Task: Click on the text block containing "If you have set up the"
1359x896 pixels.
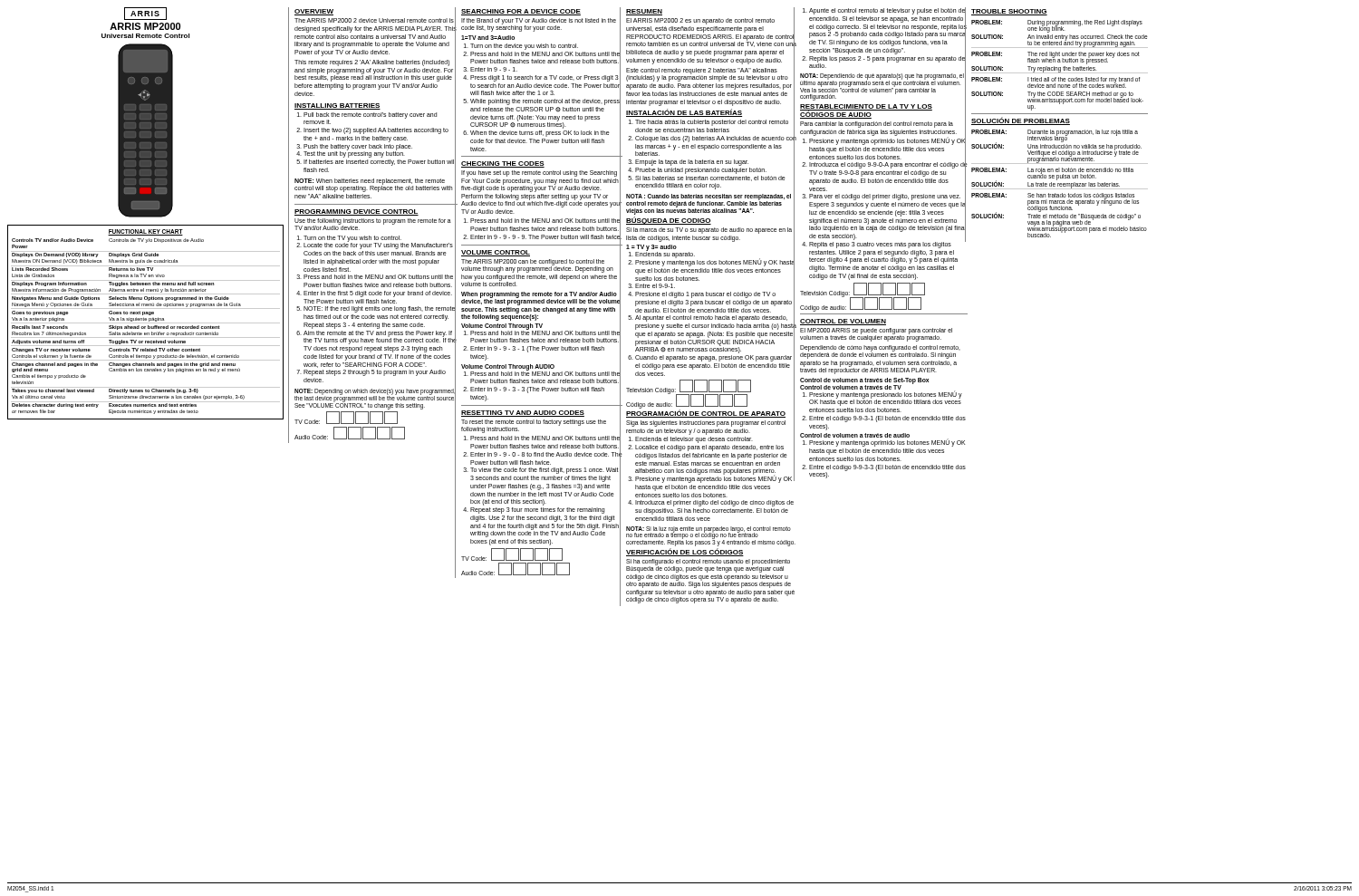Action: point(541,192)
